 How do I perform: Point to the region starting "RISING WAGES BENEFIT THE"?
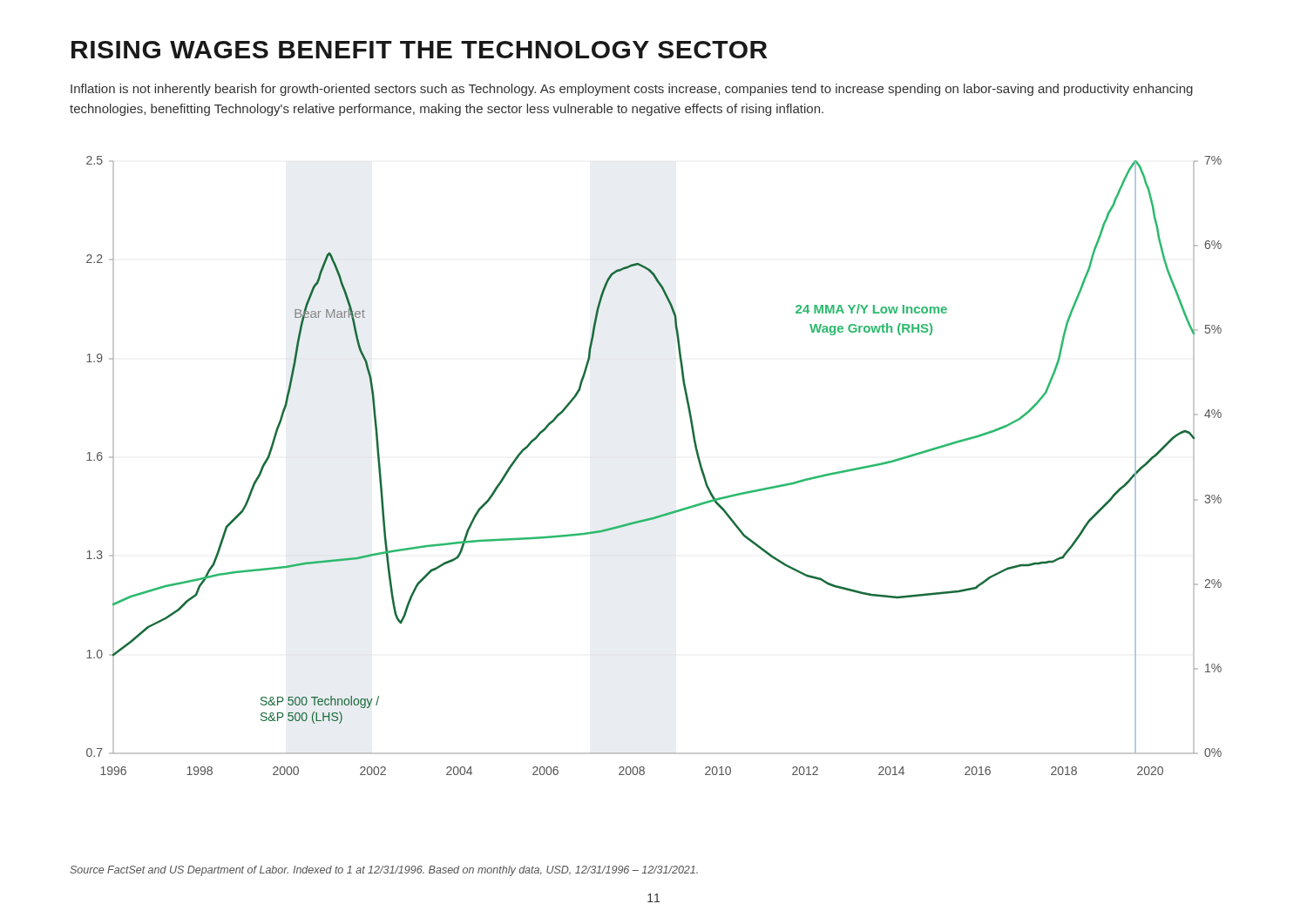(419, 49)
